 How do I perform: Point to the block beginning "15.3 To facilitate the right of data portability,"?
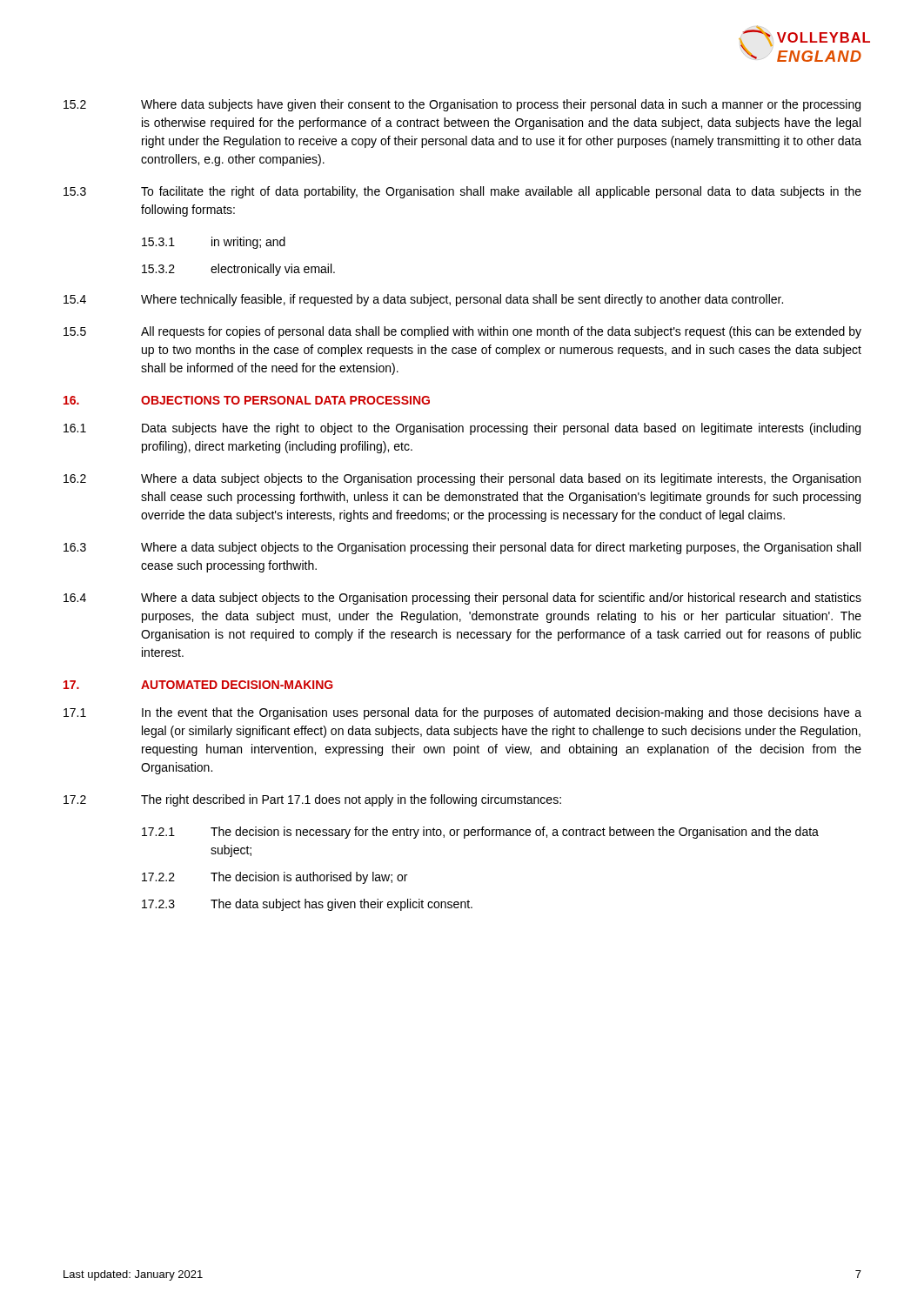(462, 201)
